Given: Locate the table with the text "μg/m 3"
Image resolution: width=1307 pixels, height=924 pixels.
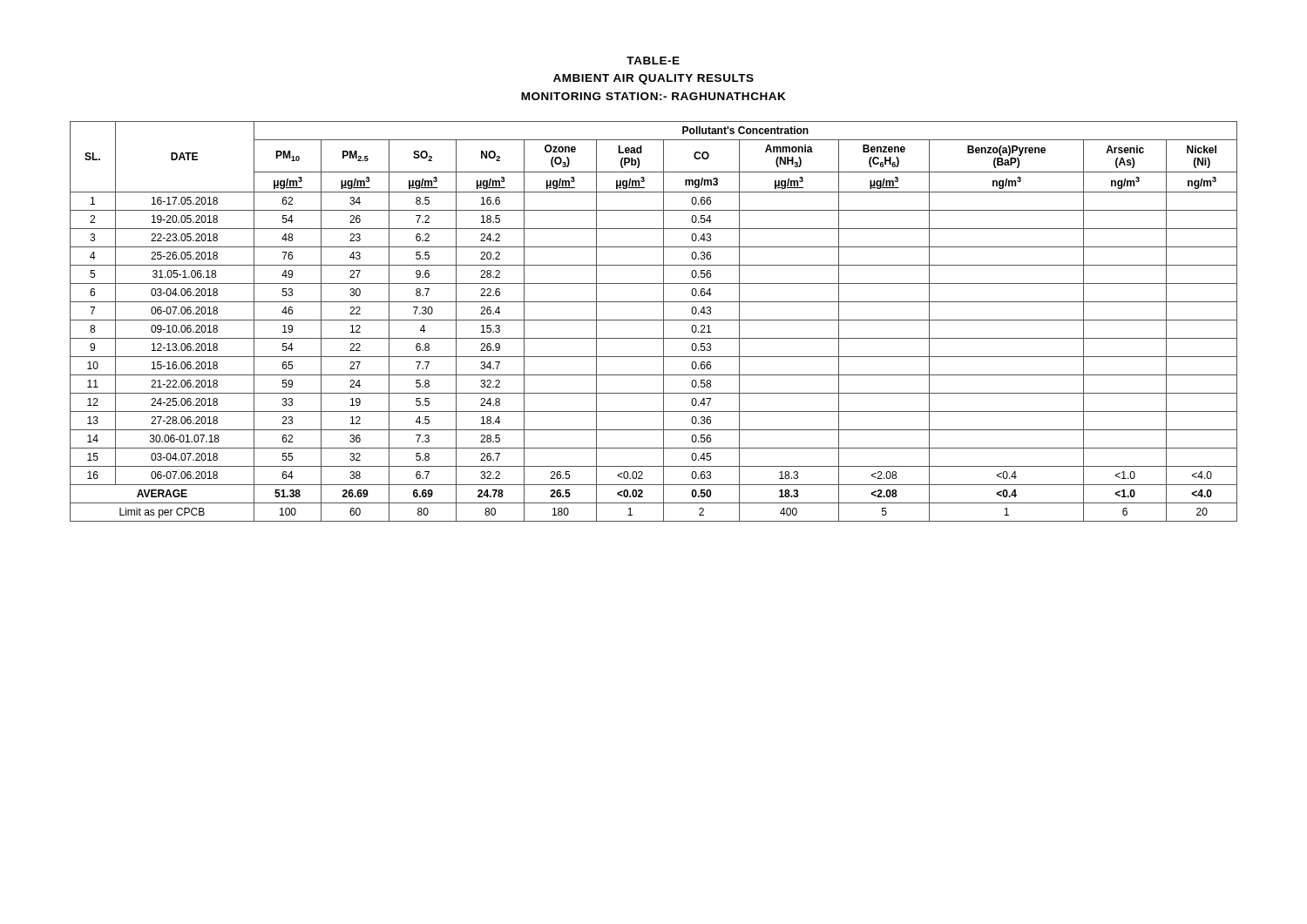Looking at the screenshot, I should pos(654,321).
